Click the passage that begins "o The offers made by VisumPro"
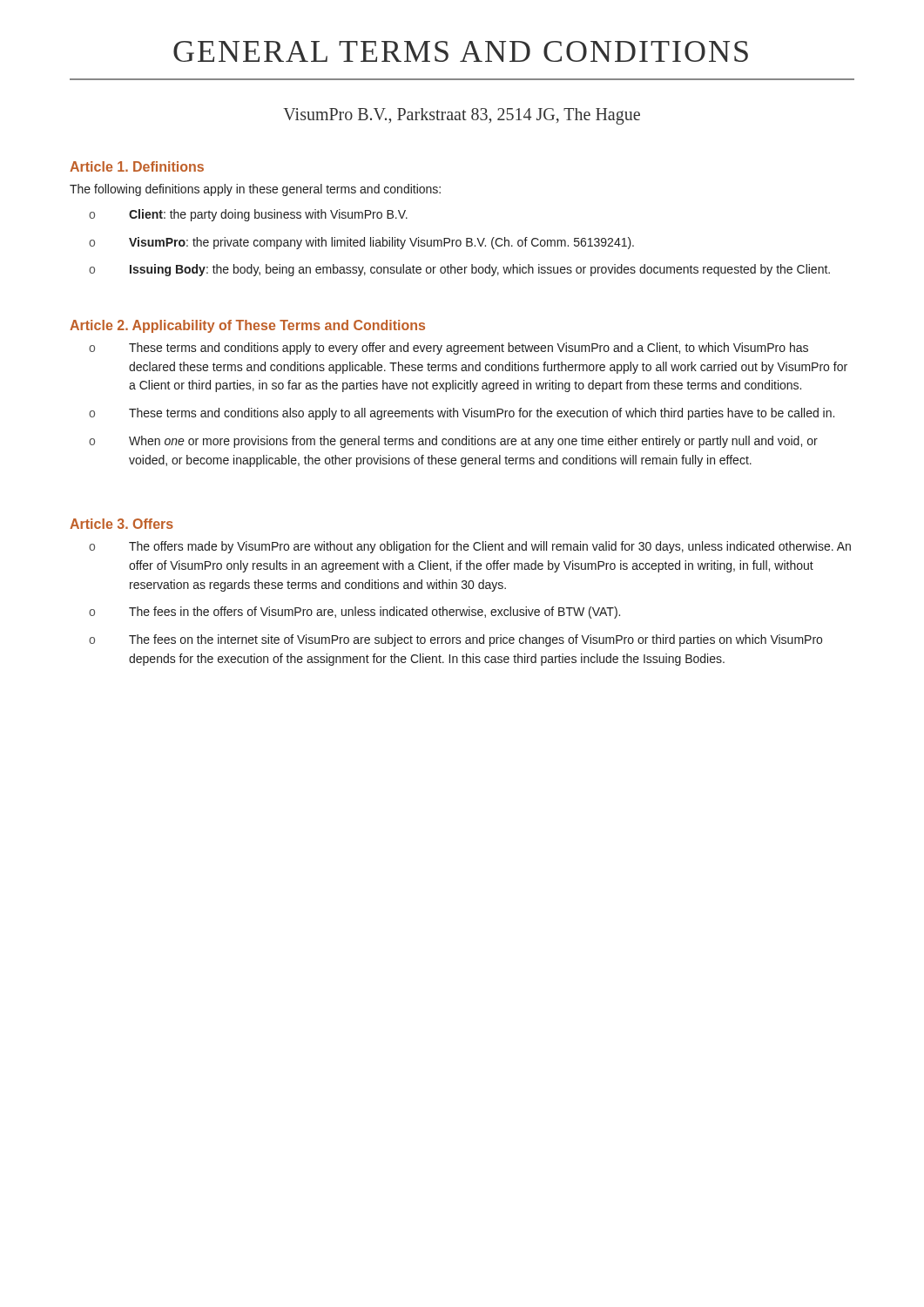Viewport: 924px width, 1307px height. (x=462, y=566)
